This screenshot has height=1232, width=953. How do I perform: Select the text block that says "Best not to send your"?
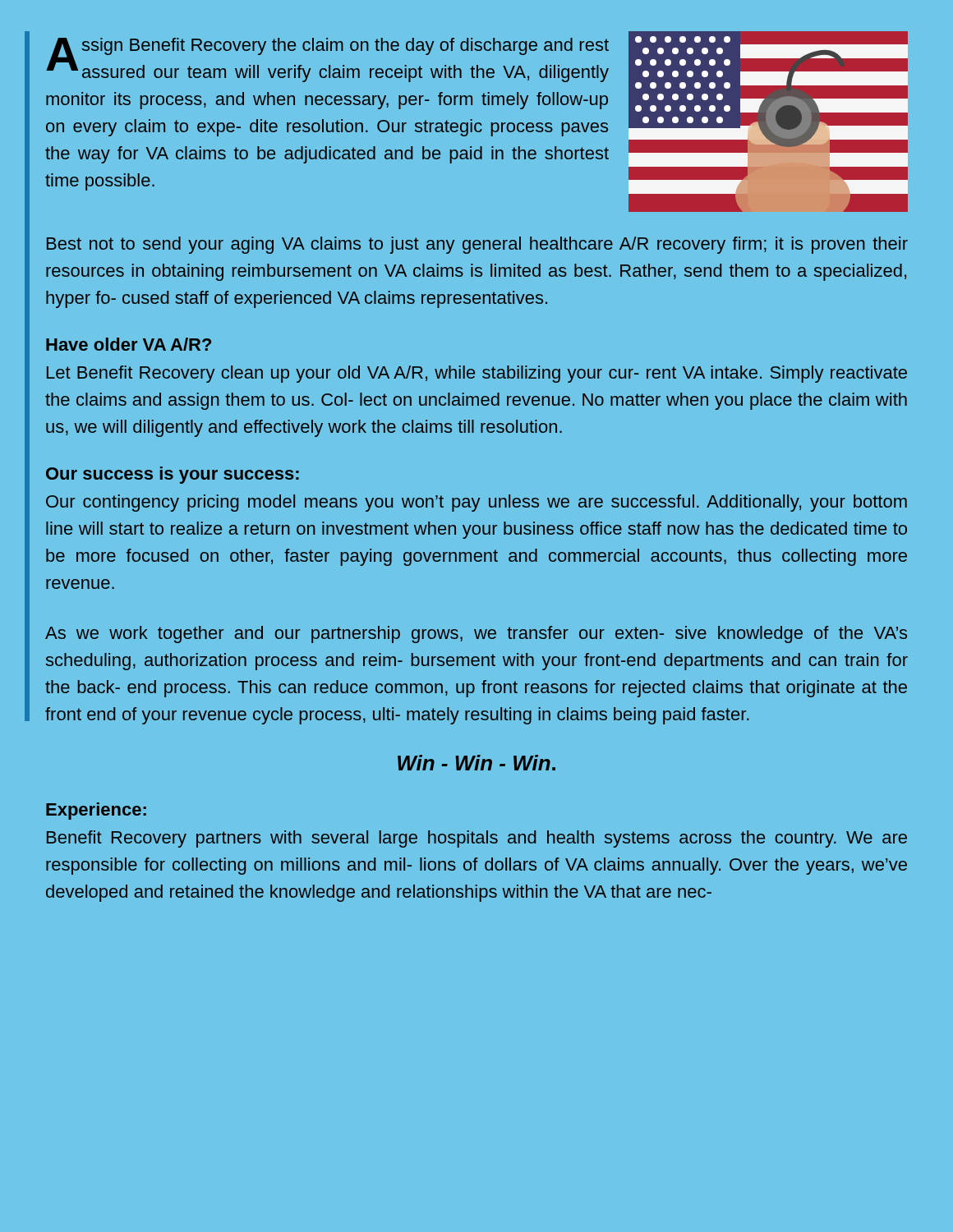tap(476, 271)
